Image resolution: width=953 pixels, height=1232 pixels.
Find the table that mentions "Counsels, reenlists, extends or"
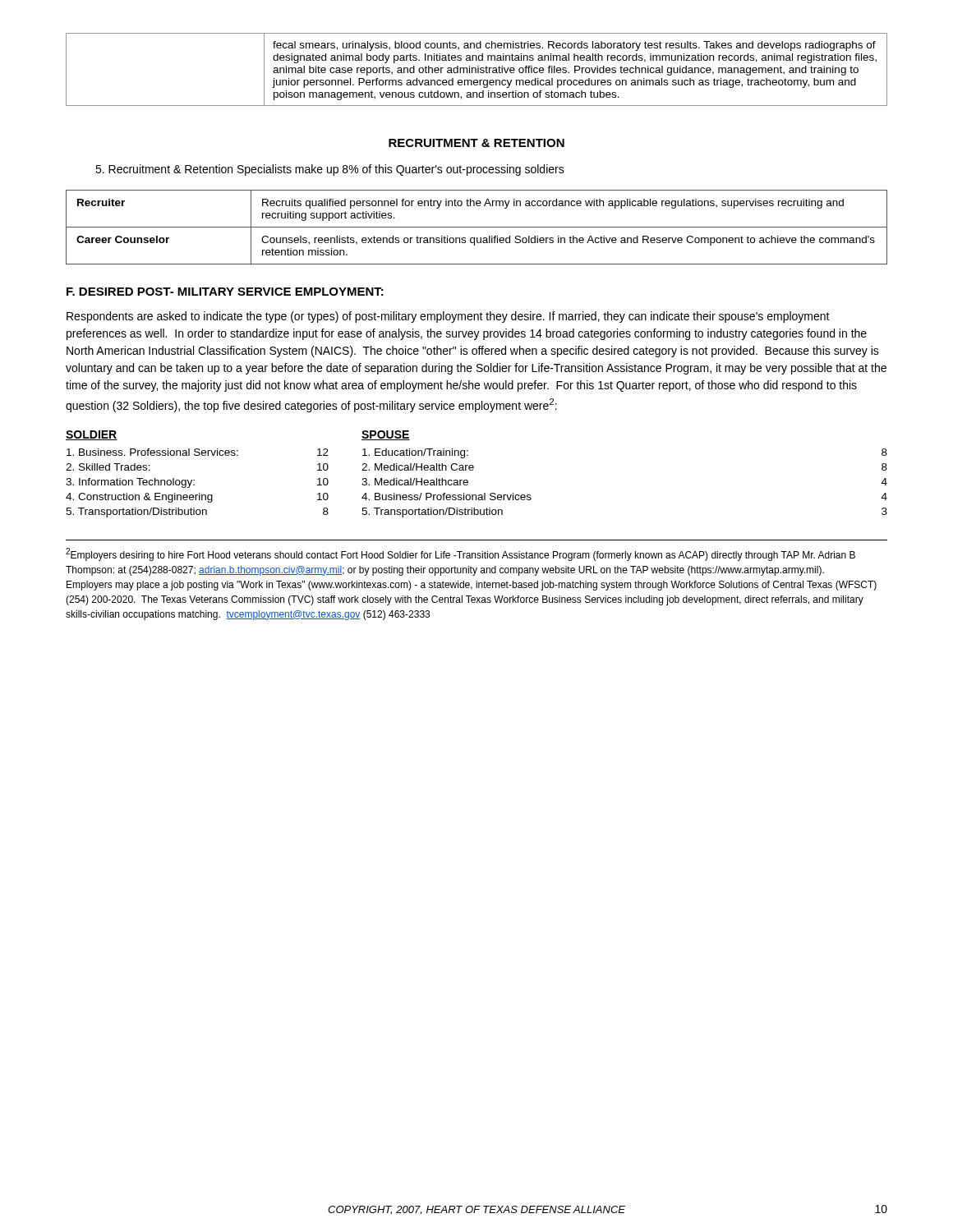coord(476,227)
